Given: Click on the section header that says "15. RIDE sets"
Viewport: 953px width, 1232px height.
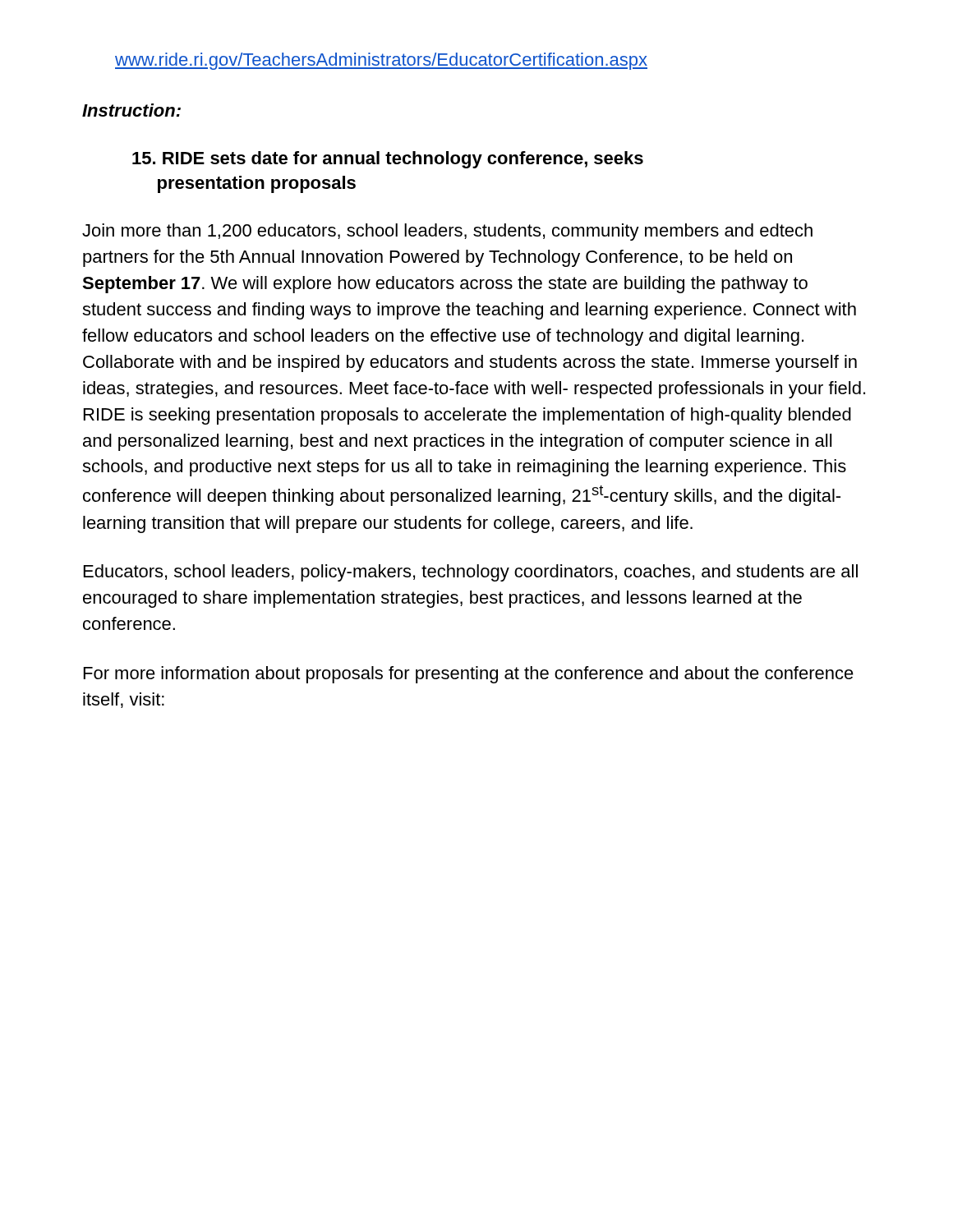Looking at the screenshot, I should click(x=388, y=170).
